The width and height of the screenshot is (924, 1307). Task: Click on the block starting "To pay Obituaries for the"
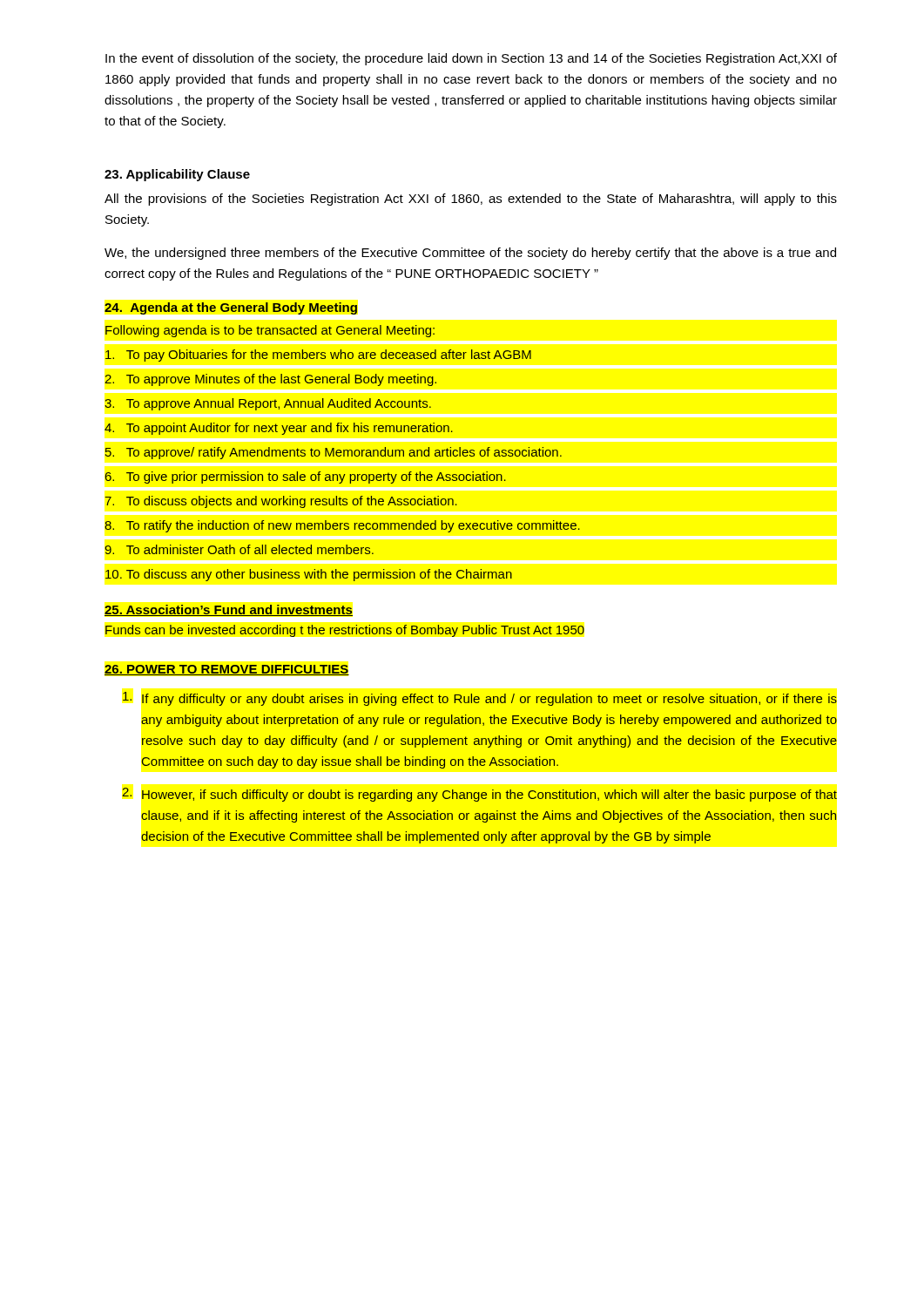pos(318,354)
